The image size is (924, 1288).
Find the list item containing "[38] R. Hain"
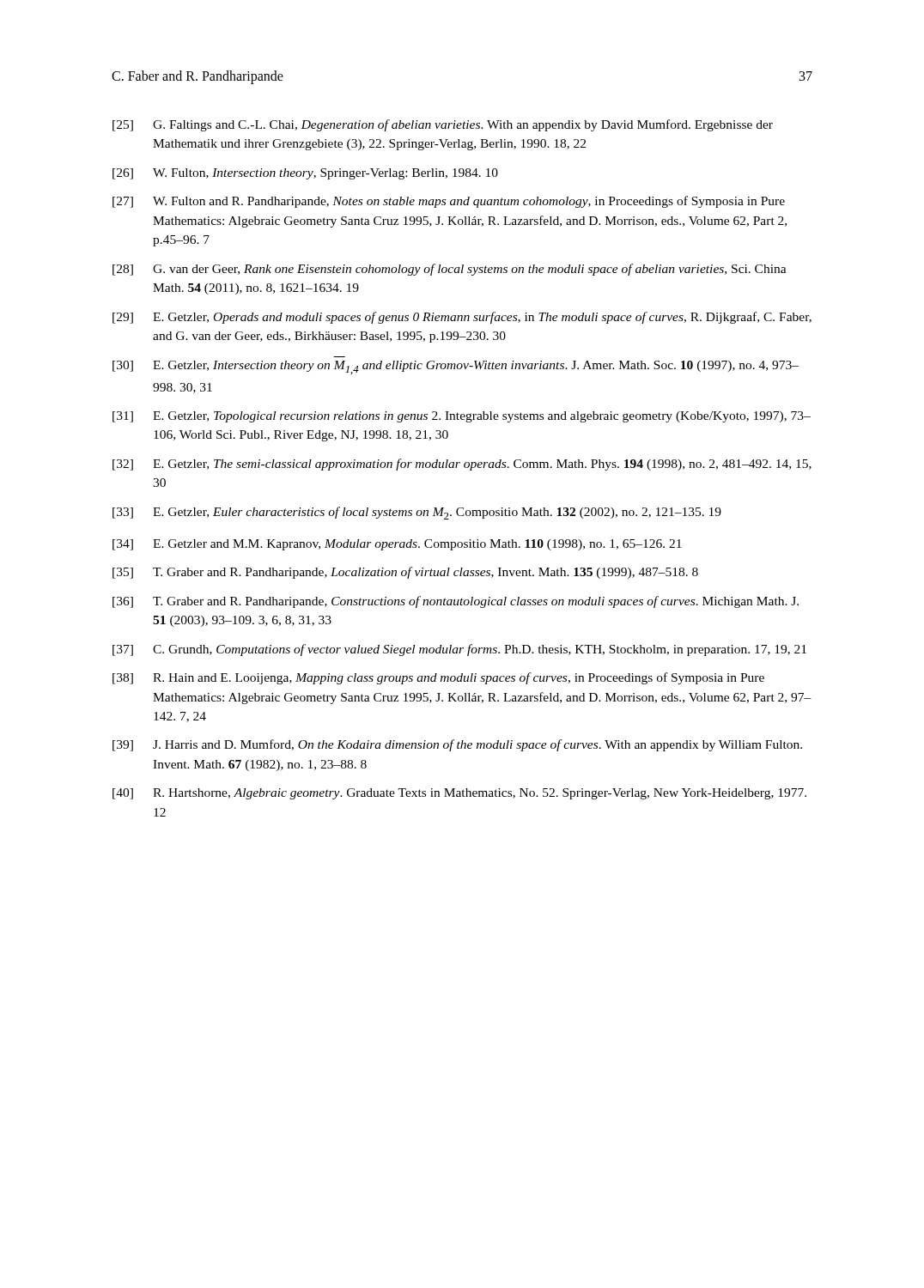coord(462,697)
